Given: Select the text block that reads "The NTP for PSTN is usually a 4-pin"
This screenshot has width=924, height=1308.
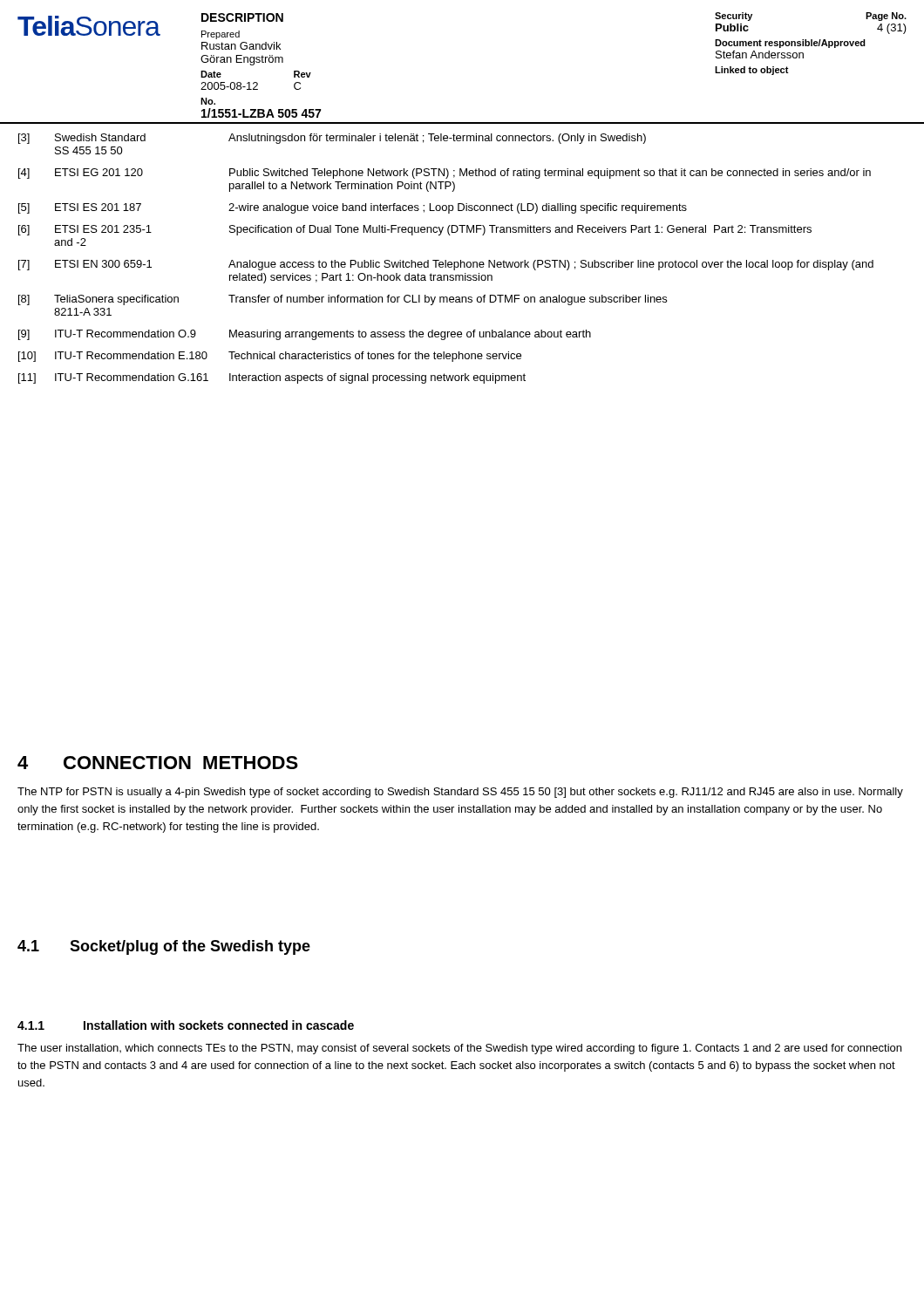Looking at the screenshot, I should pyautogui.click(x=460, y=809).
